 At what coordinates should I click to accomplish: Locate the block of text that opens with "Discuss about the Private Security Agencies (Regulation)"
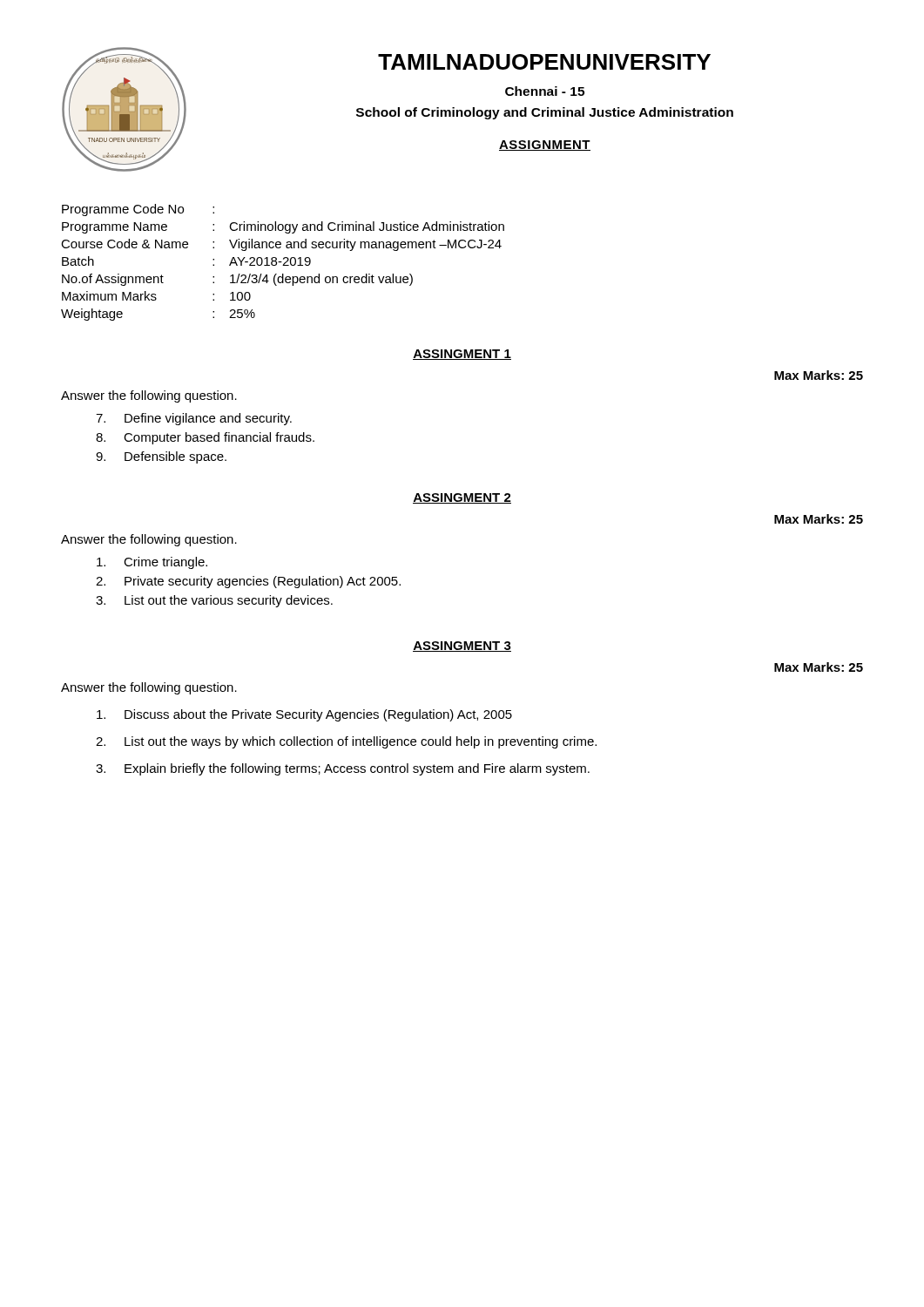click(479, 714)
